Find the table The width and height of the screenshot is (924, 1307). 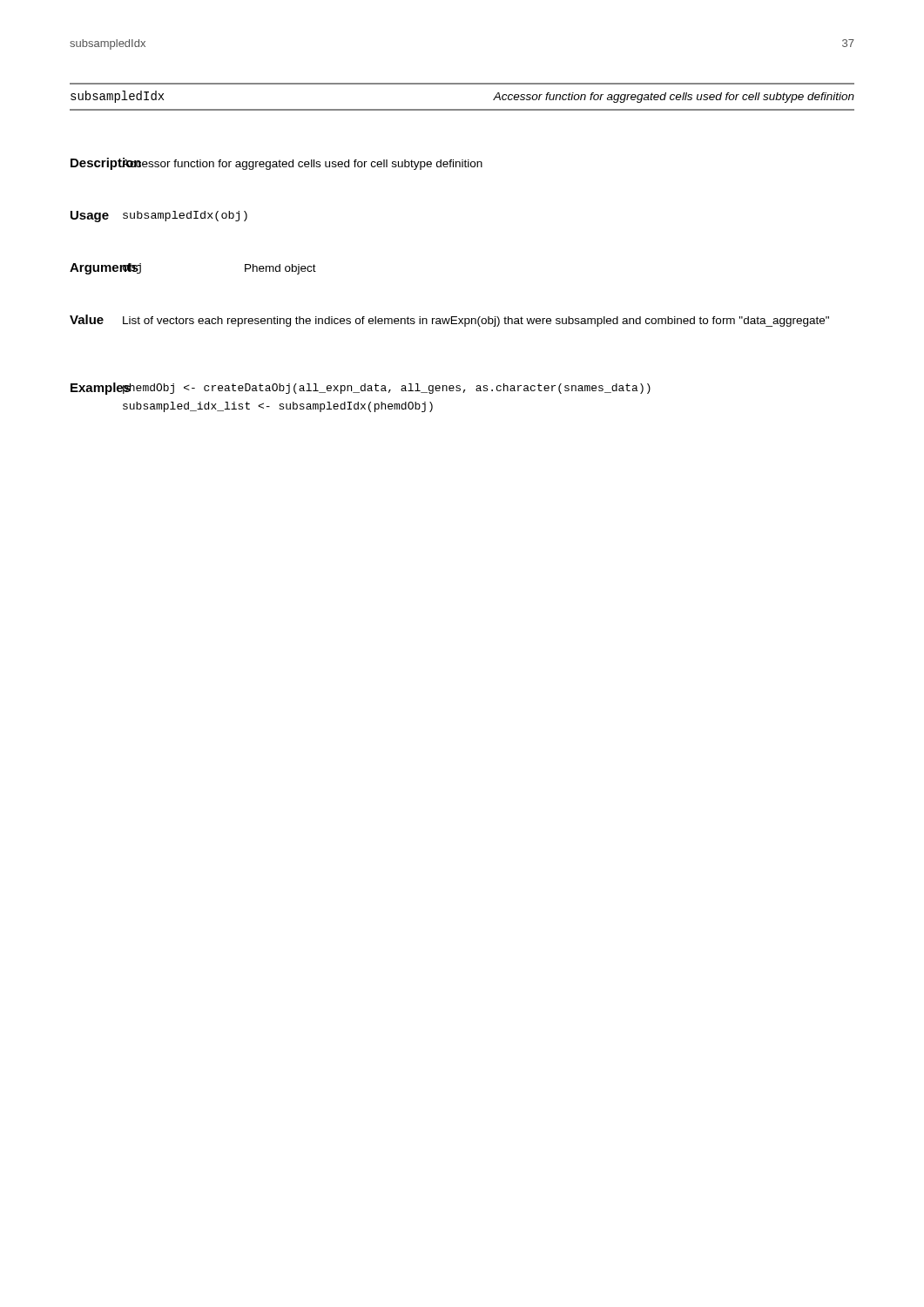(488, 268)
